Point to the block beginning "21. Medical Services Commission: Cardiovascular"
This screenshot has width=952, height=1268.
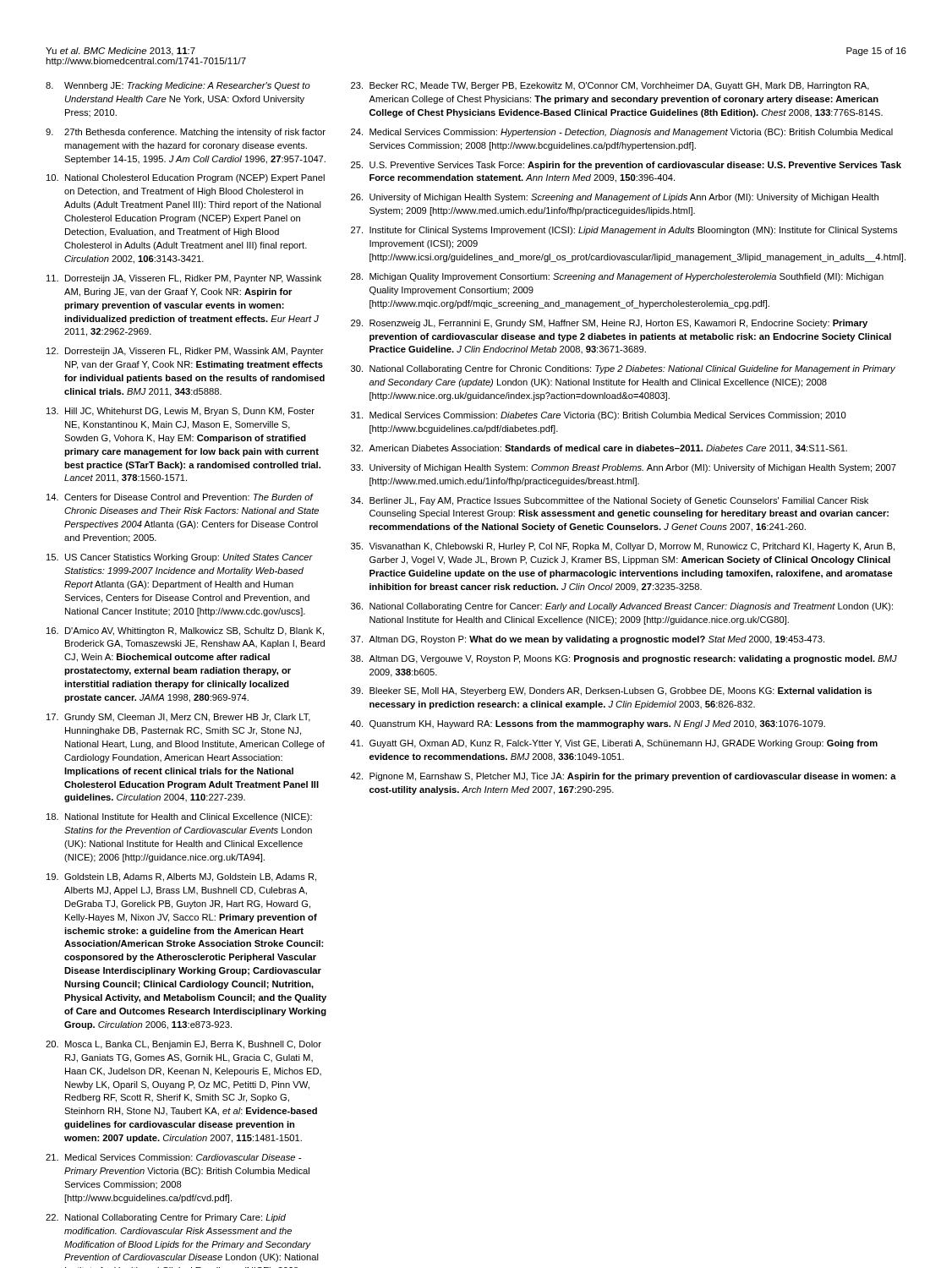coord(186,1178)
